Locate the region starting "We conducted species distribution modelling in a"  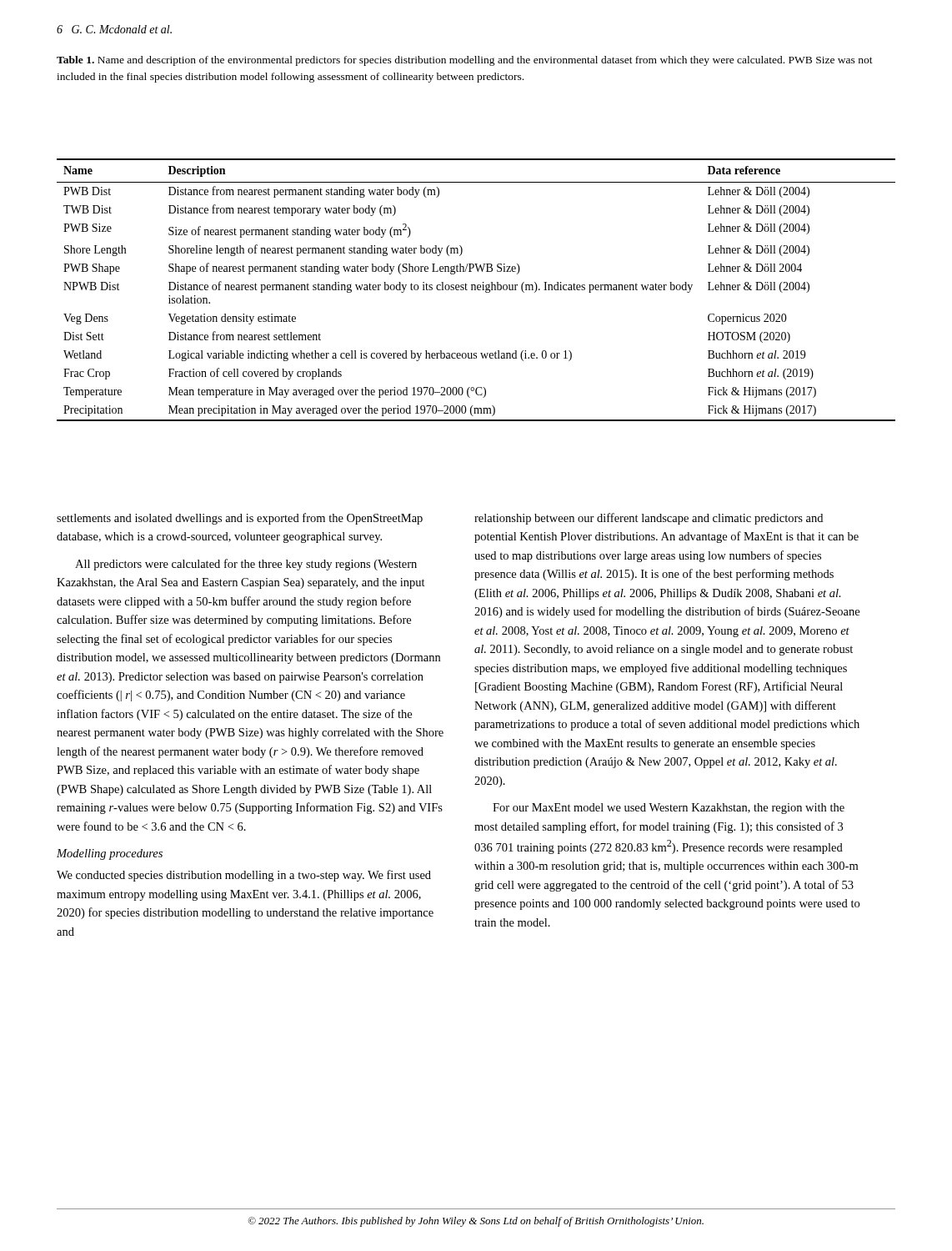250,904
